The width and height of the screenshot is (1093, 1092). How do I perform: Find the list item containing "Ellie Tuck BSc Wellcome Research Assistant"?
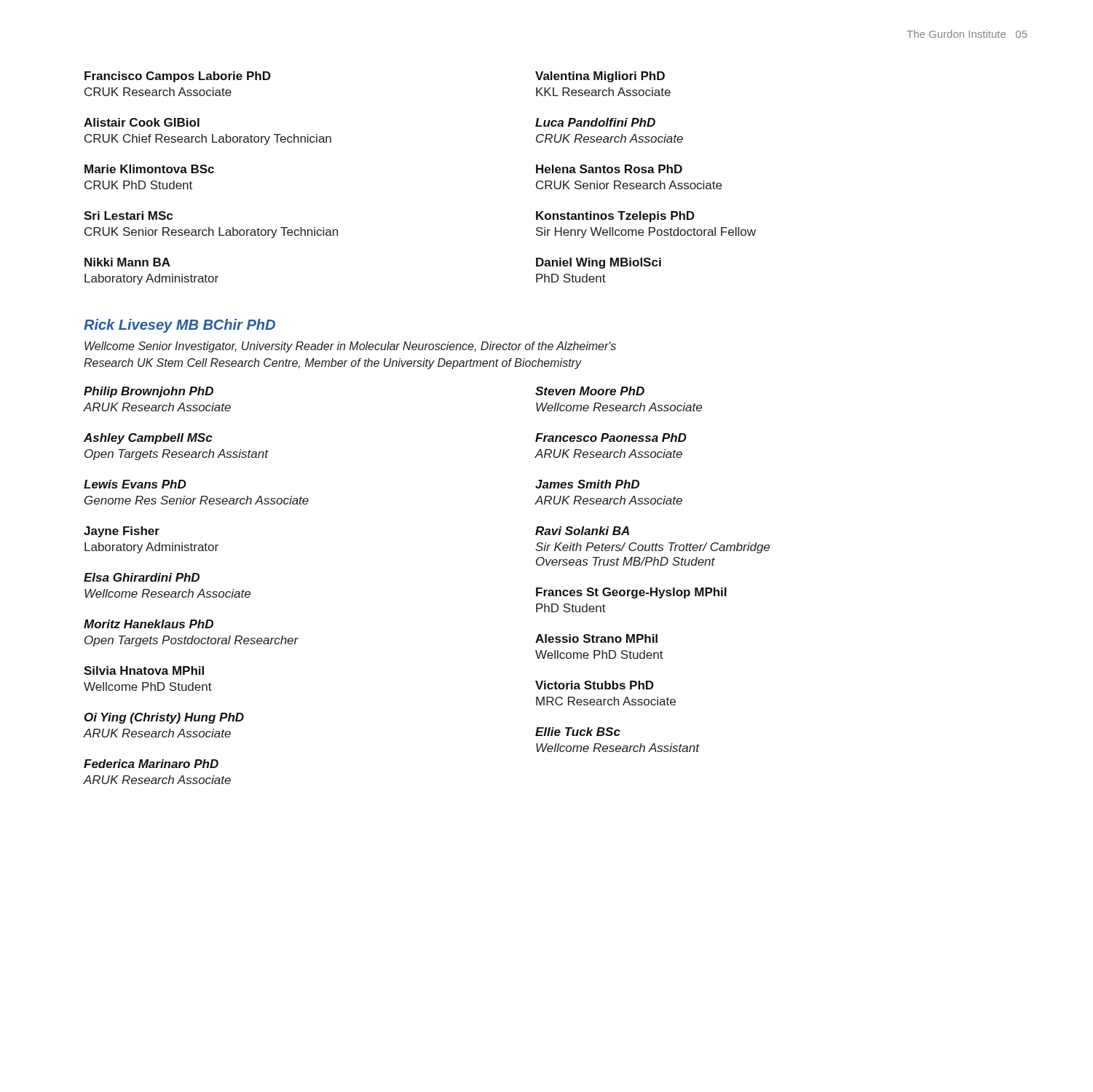(578, 732)
